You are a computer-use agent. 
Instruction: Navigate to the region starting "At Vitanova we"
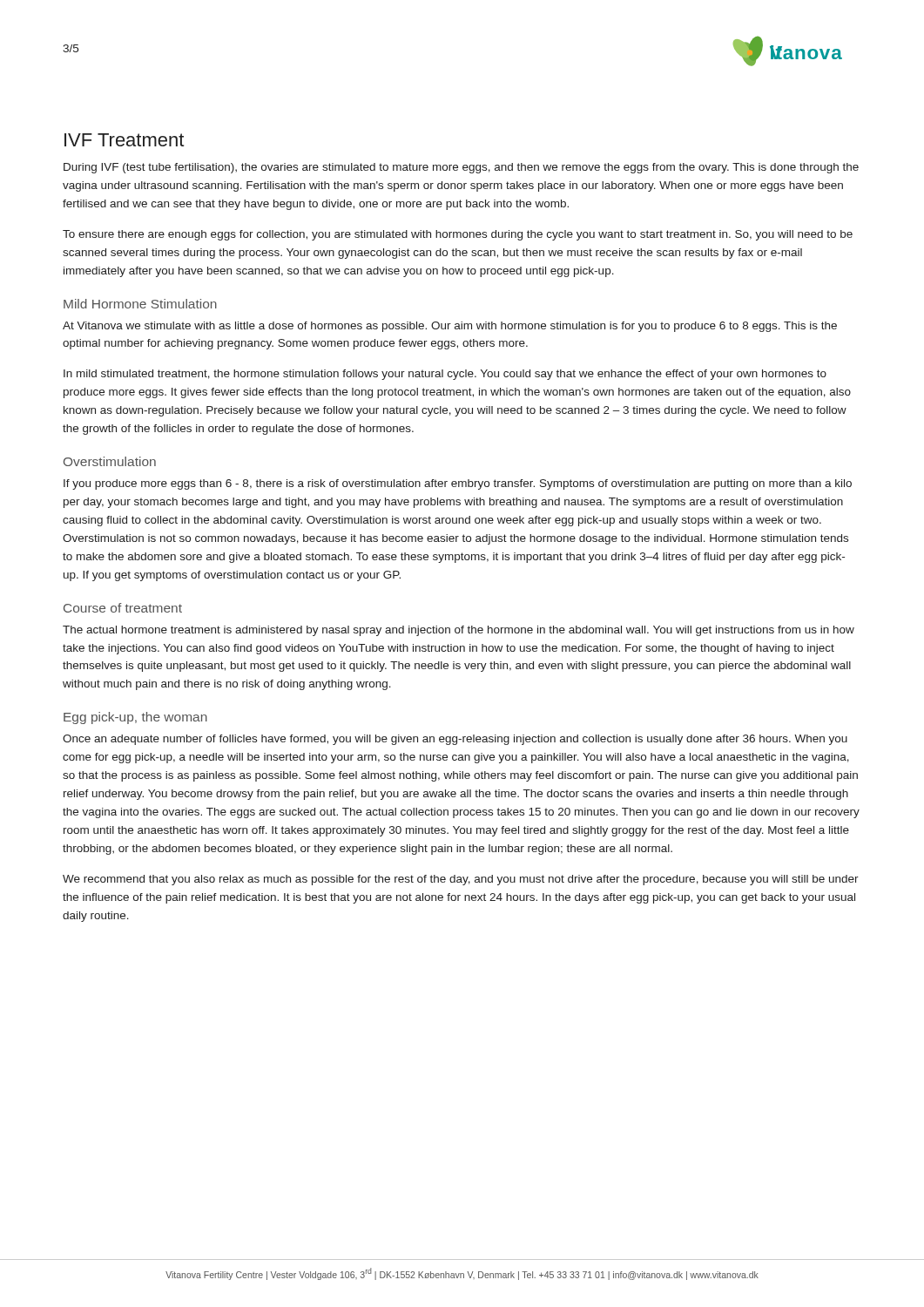450,334
